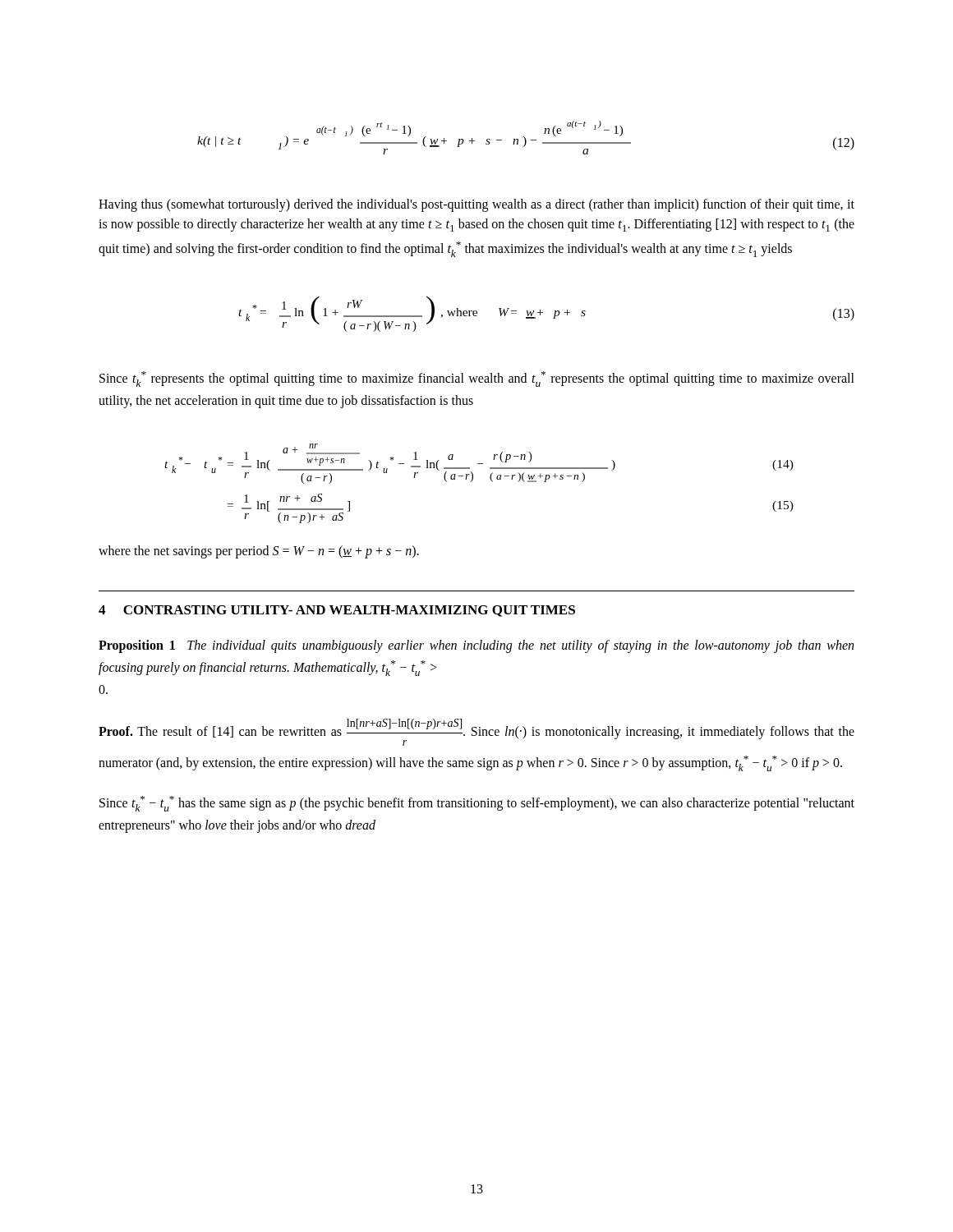This screenshot has width=953, height=1232.
Task: Click the passage that begins "Proposition 1 The individual quits unambiguously earlier when"
Action: tap(476, 646)
